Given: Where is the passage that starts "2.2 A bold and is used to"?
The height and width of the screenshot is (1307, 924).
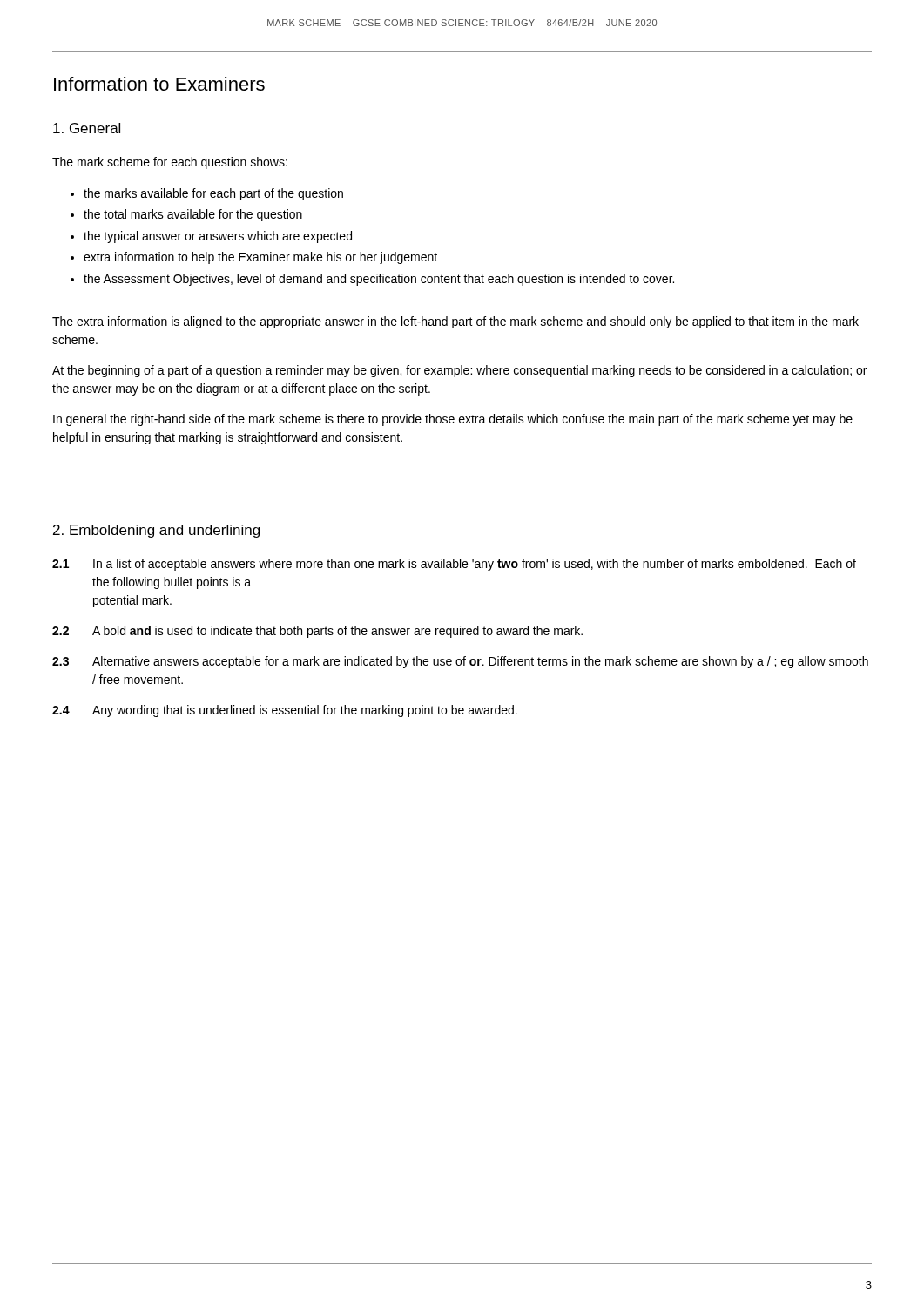Looking at the screenshot, I should [462, 631].
